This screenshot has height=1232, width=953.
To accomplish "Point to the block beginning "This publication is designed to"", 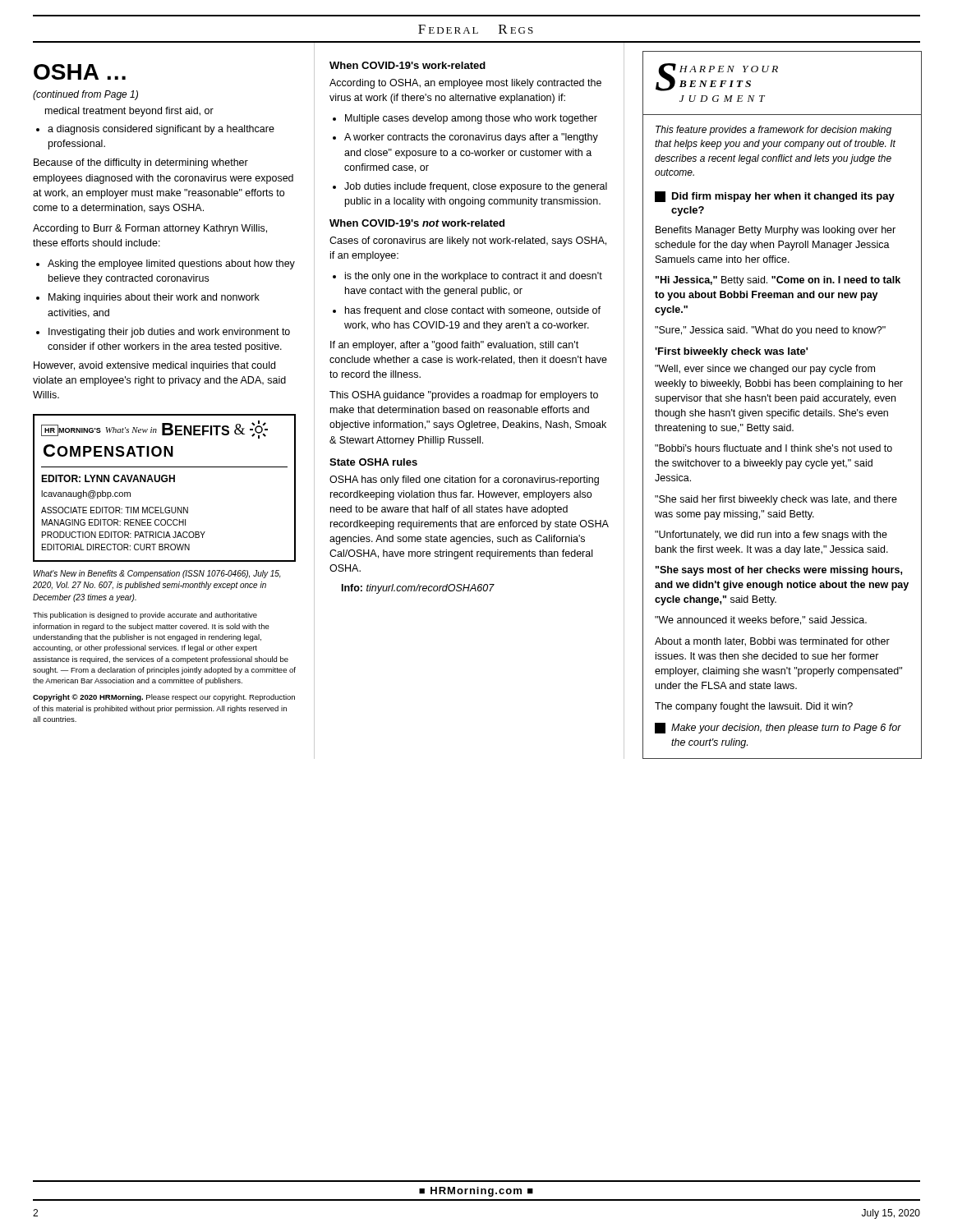I will click(164, 648).
